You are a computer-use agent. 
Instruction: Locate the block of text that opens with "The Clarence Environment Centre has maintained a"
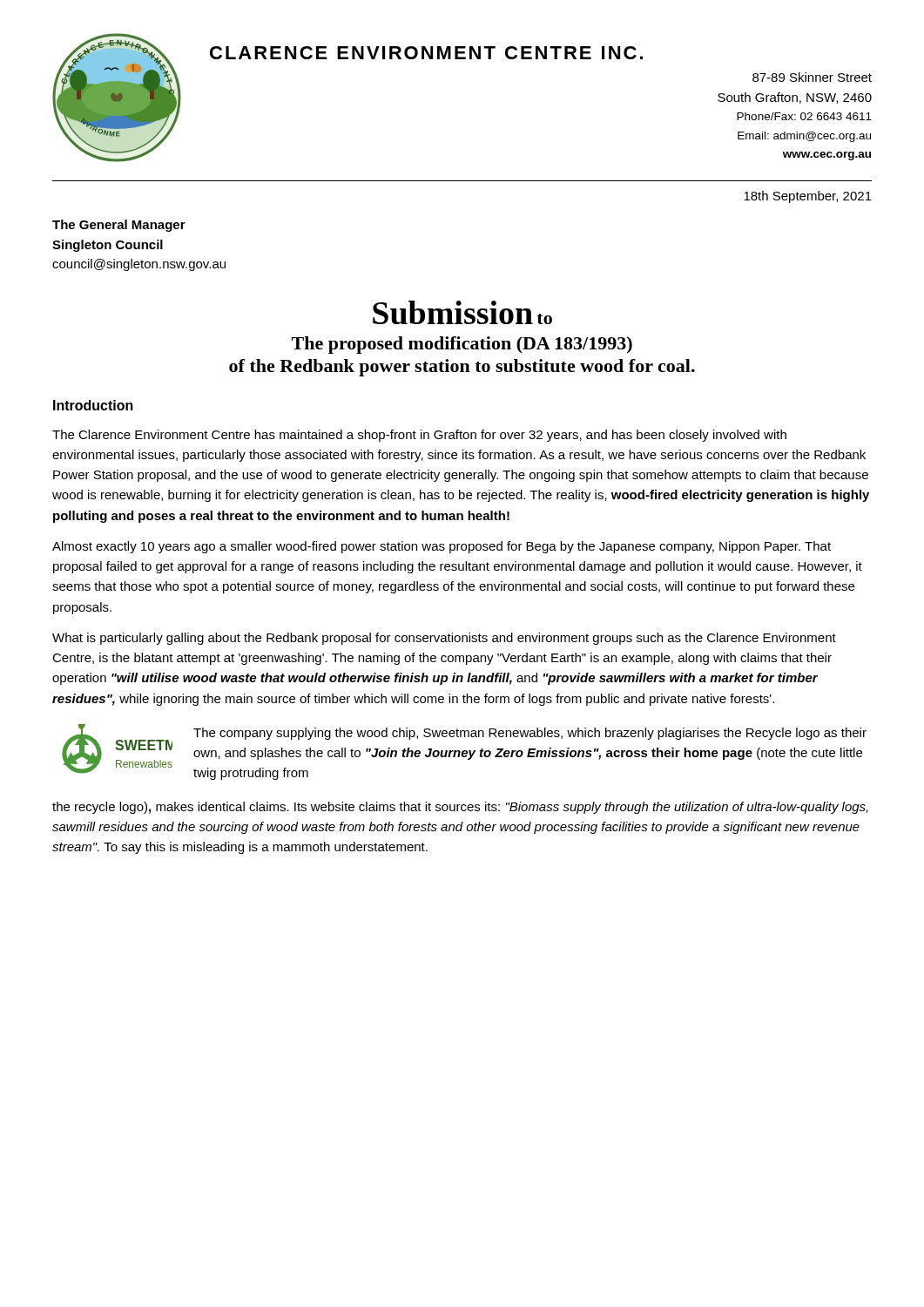[x=461, y=474]
